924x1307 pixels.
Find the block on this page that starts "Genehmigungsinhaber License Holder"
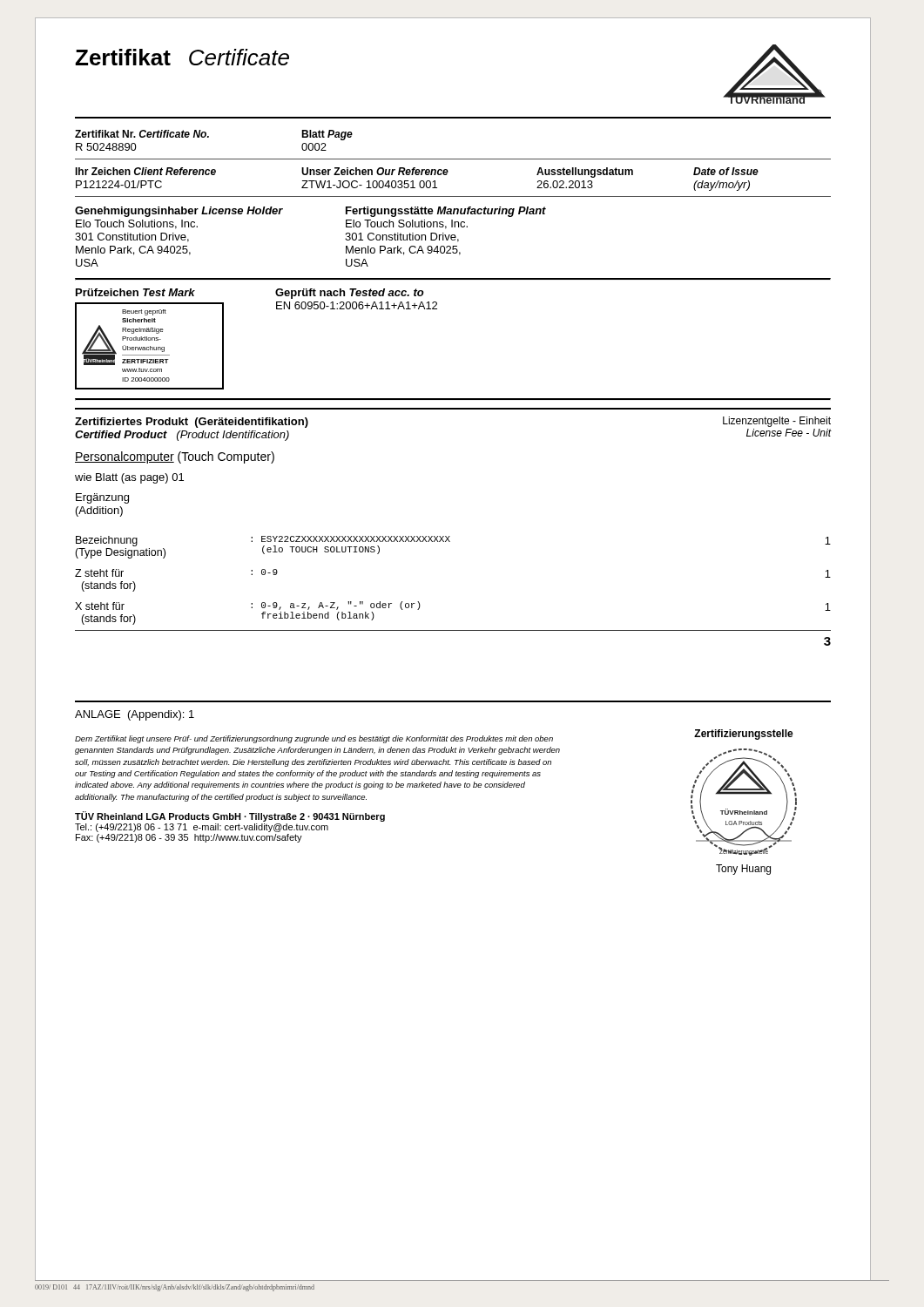[x=179, y=237]
